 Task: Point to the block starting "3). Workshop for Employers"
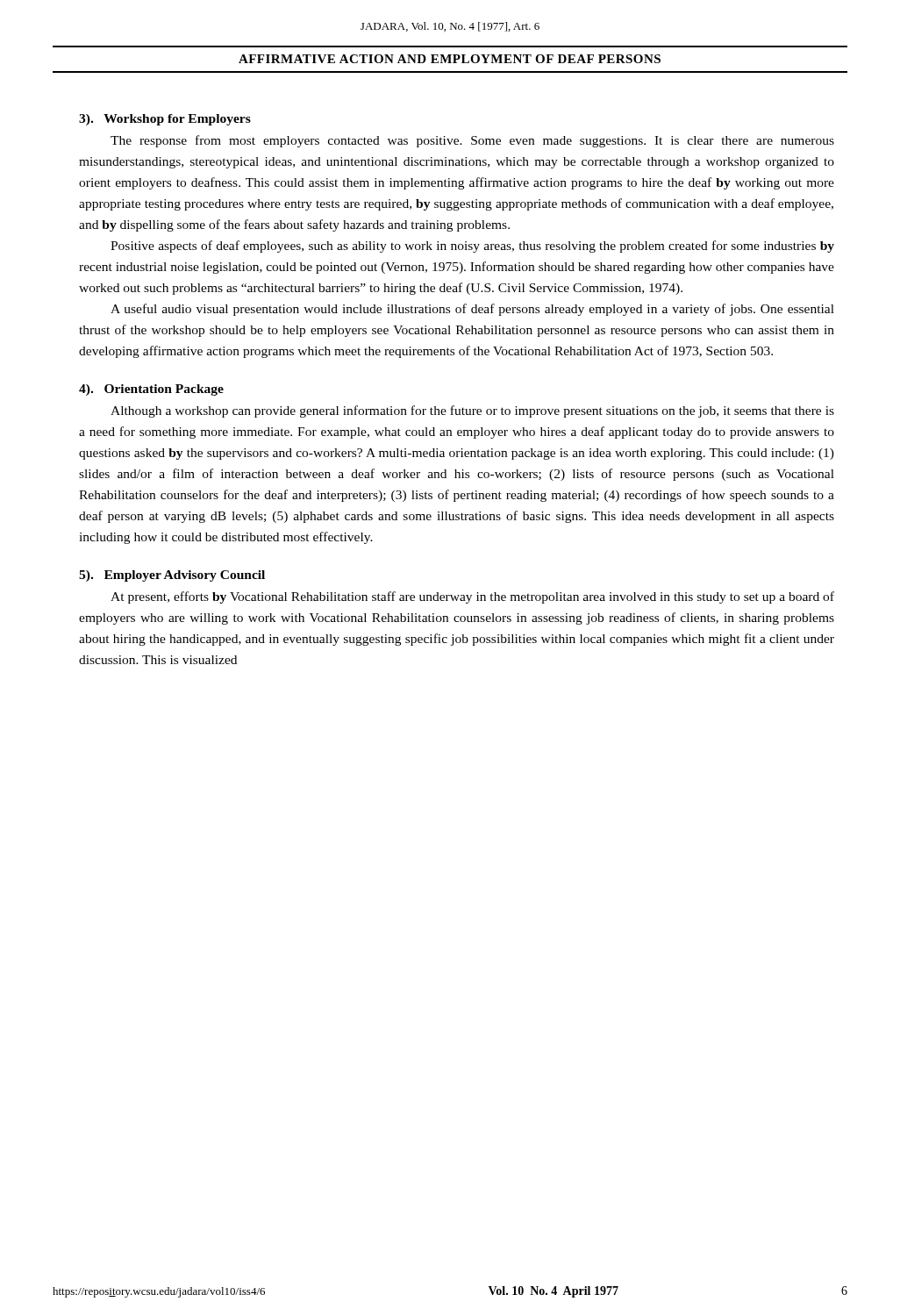[x=165, y=118]
